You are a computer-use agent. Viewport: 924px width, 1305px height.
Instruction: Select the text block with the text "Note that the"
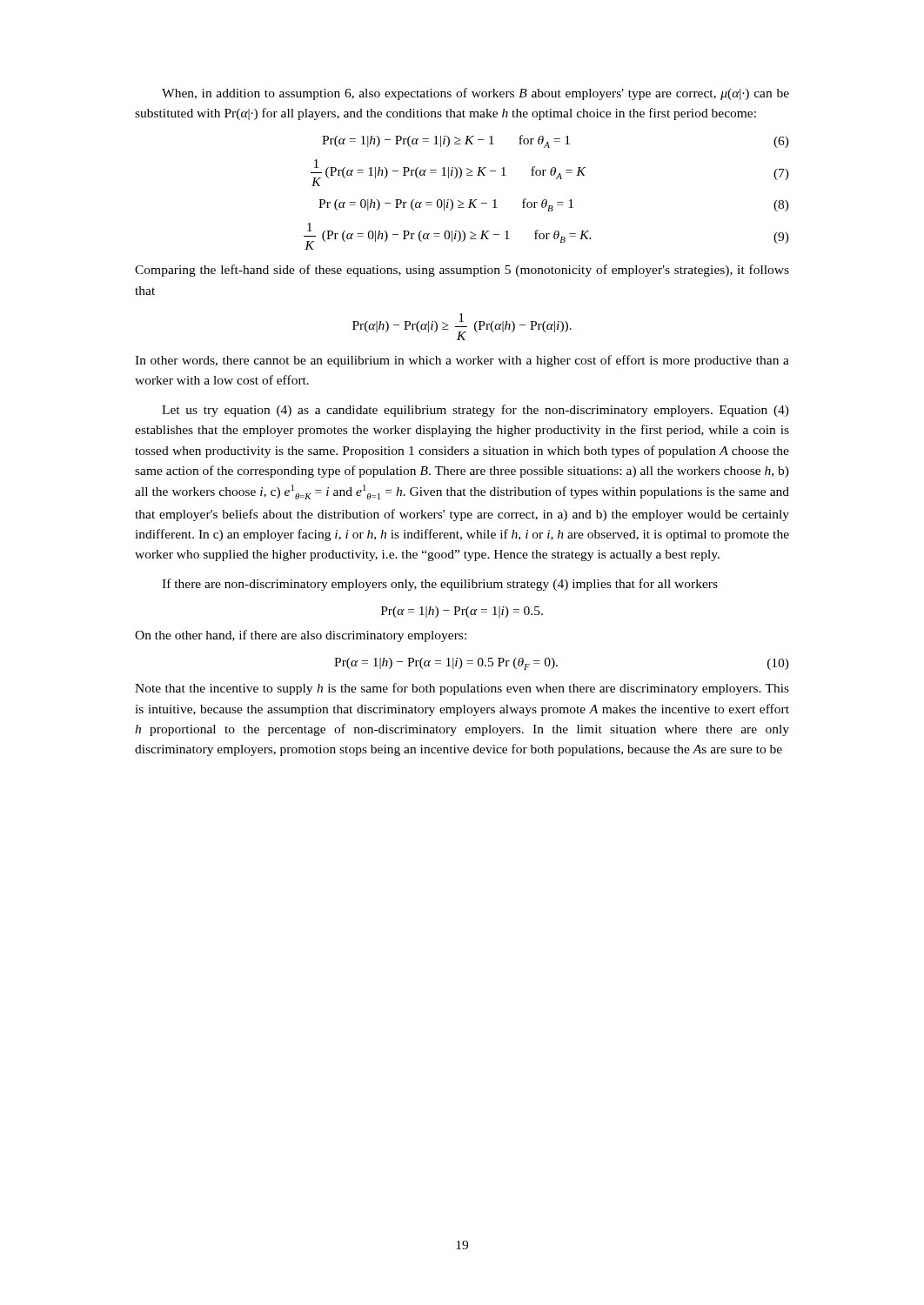point(462,719)
